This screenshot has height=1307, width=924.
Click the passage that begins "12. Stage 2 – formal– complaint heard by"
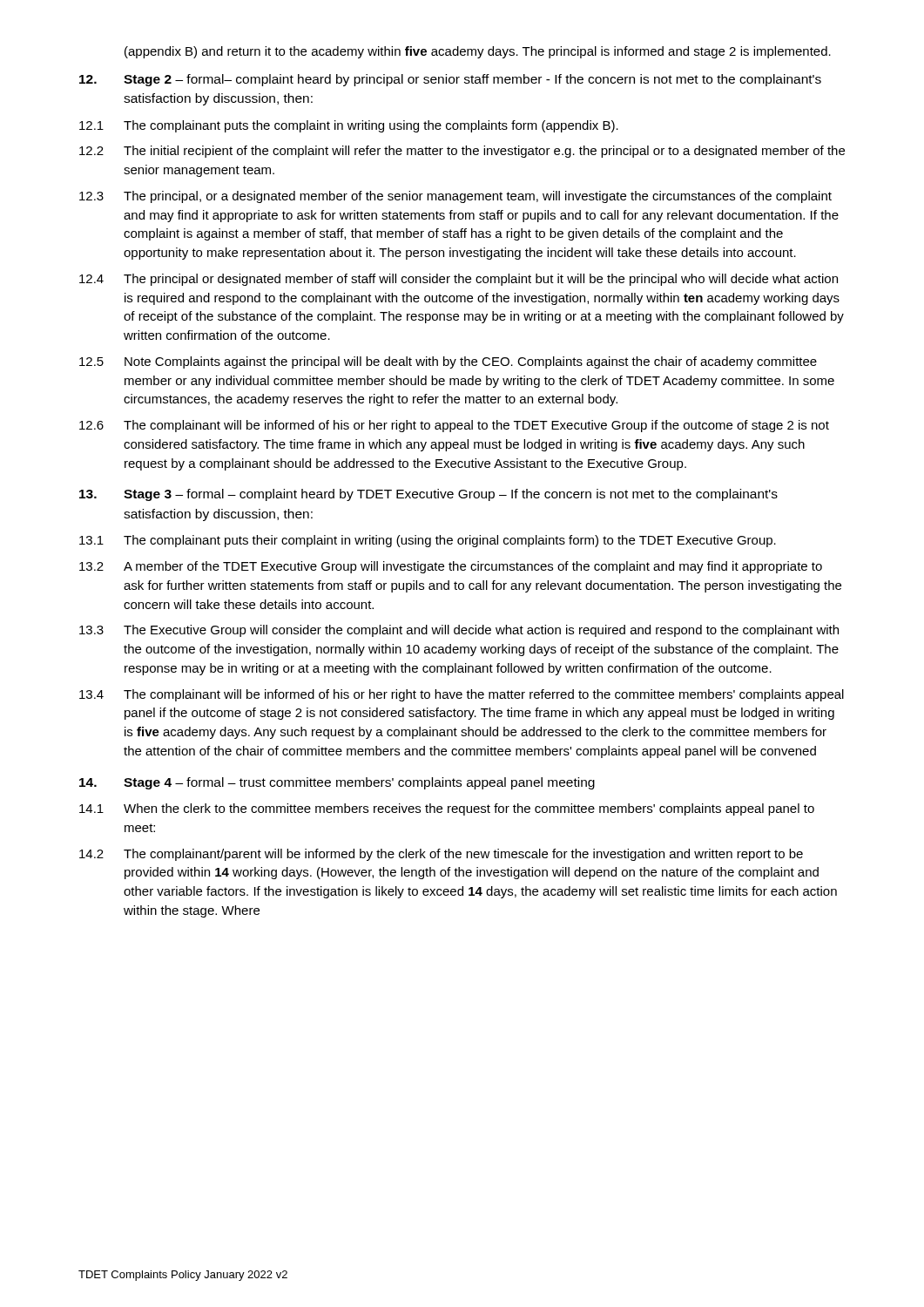(462, 89)
